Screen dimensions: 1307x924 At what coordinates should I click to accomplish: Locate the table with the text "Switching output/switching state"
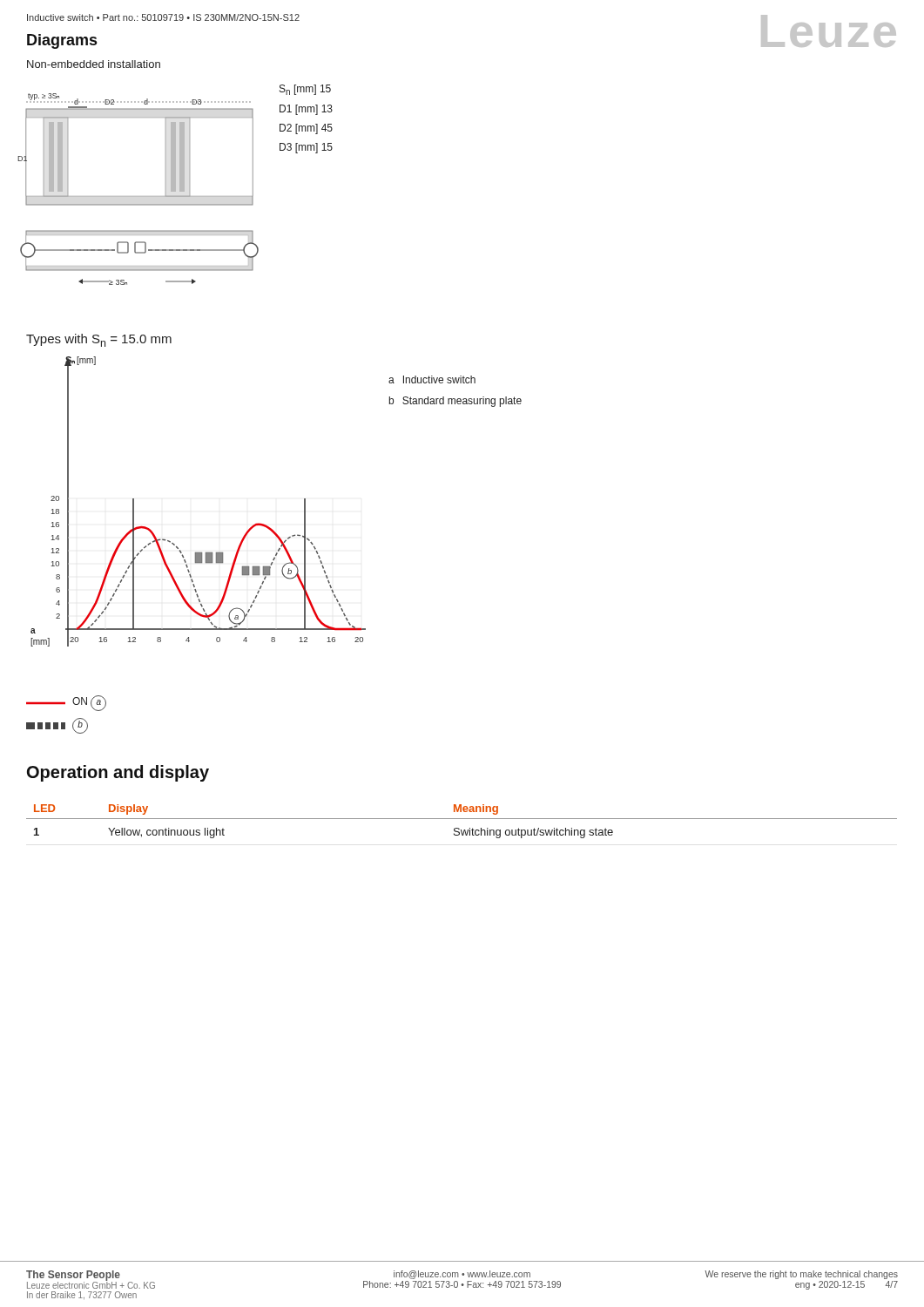coord(462,822)
